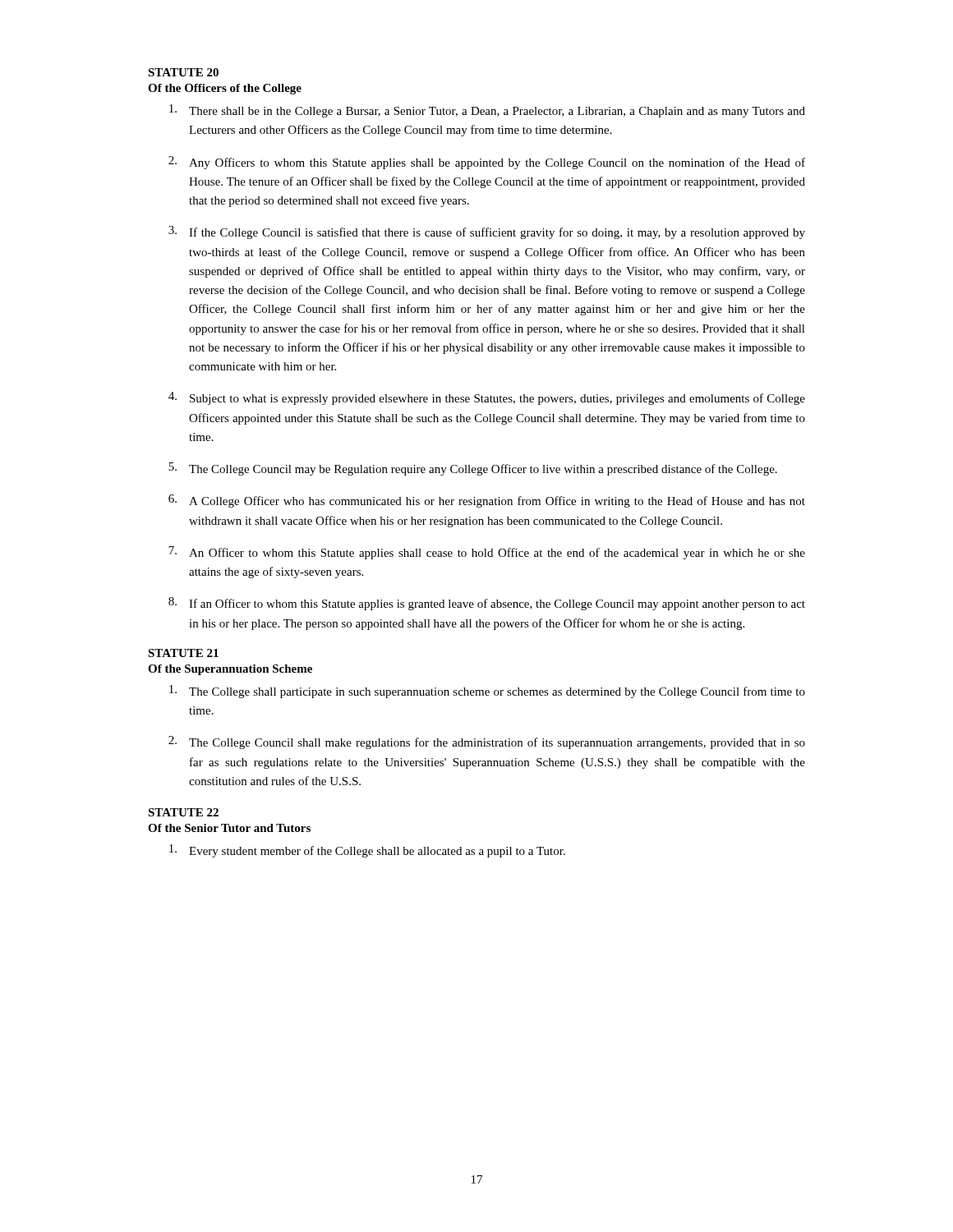Click on the region starting "Every student member"
Viewport: 953px width, 1232px height.
tap(476, 851)
